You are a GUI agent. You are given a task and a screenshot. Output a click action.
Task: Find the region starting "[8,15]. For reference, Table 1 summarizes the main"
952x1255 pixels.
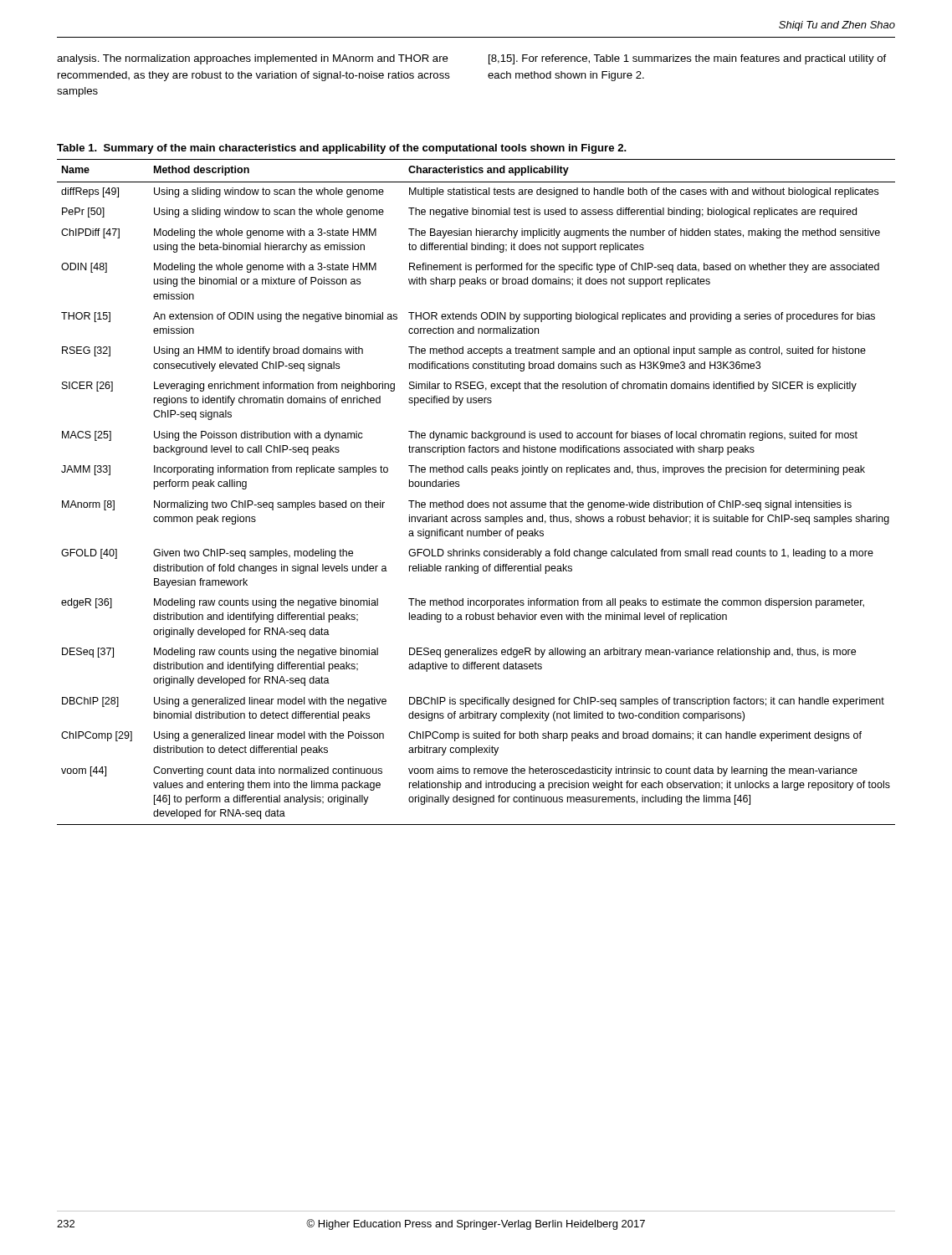[x=687, y=66]
